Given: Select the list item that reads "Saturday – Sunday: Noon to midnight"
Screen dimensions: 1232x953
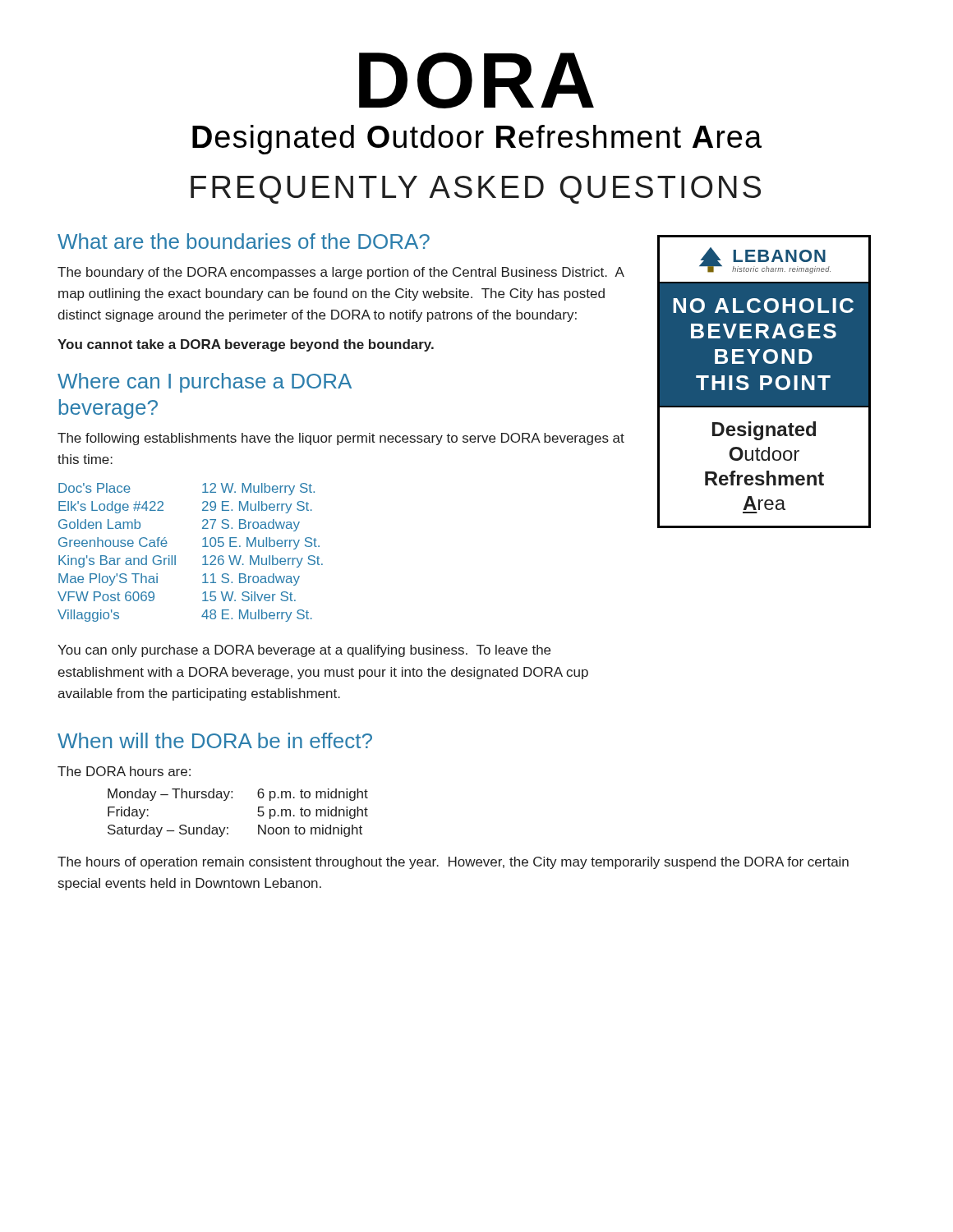Looking at the screenshot, I should point(237,831).
